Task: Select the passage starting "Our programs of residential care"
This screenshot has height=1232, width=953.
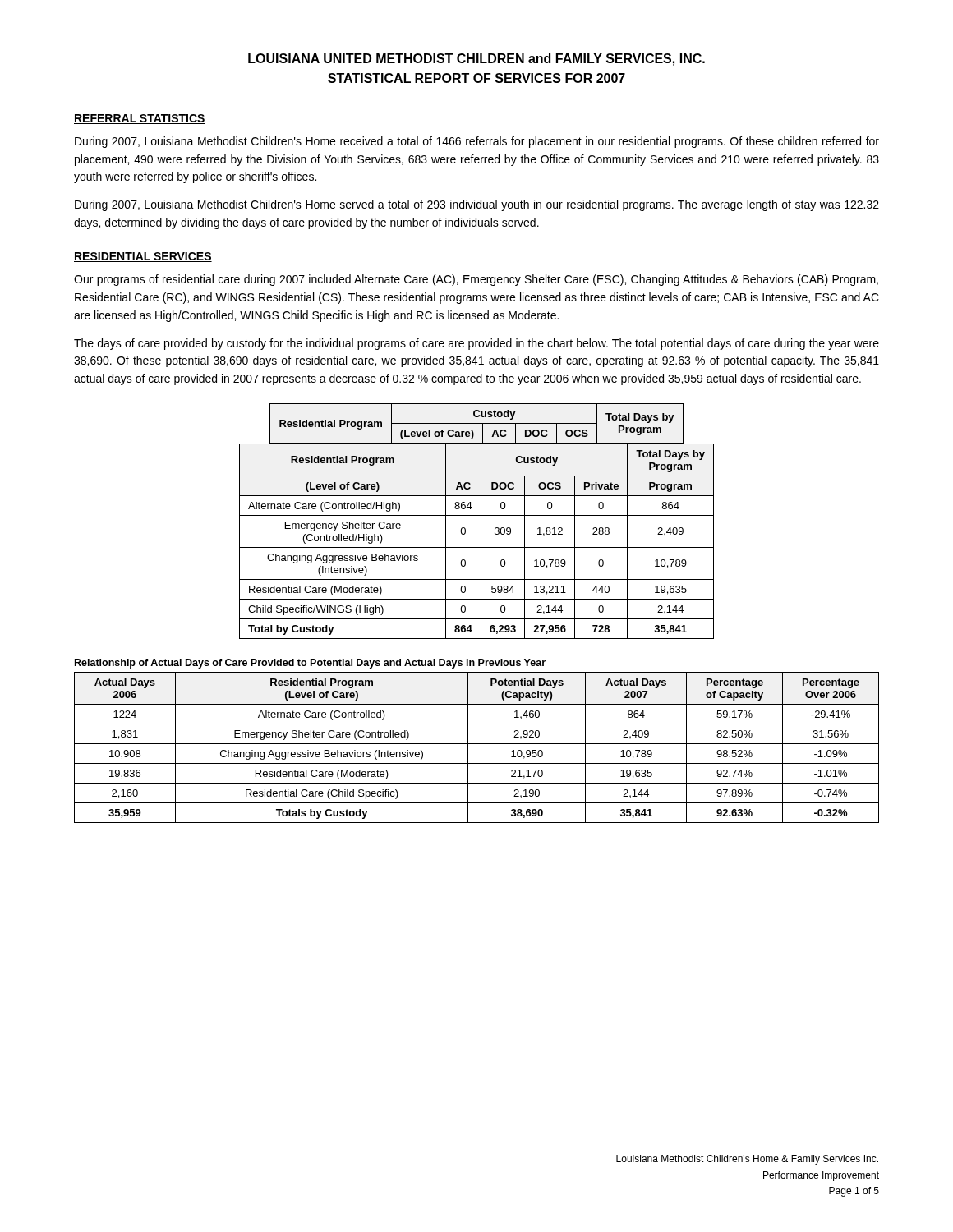Action: 476,297
